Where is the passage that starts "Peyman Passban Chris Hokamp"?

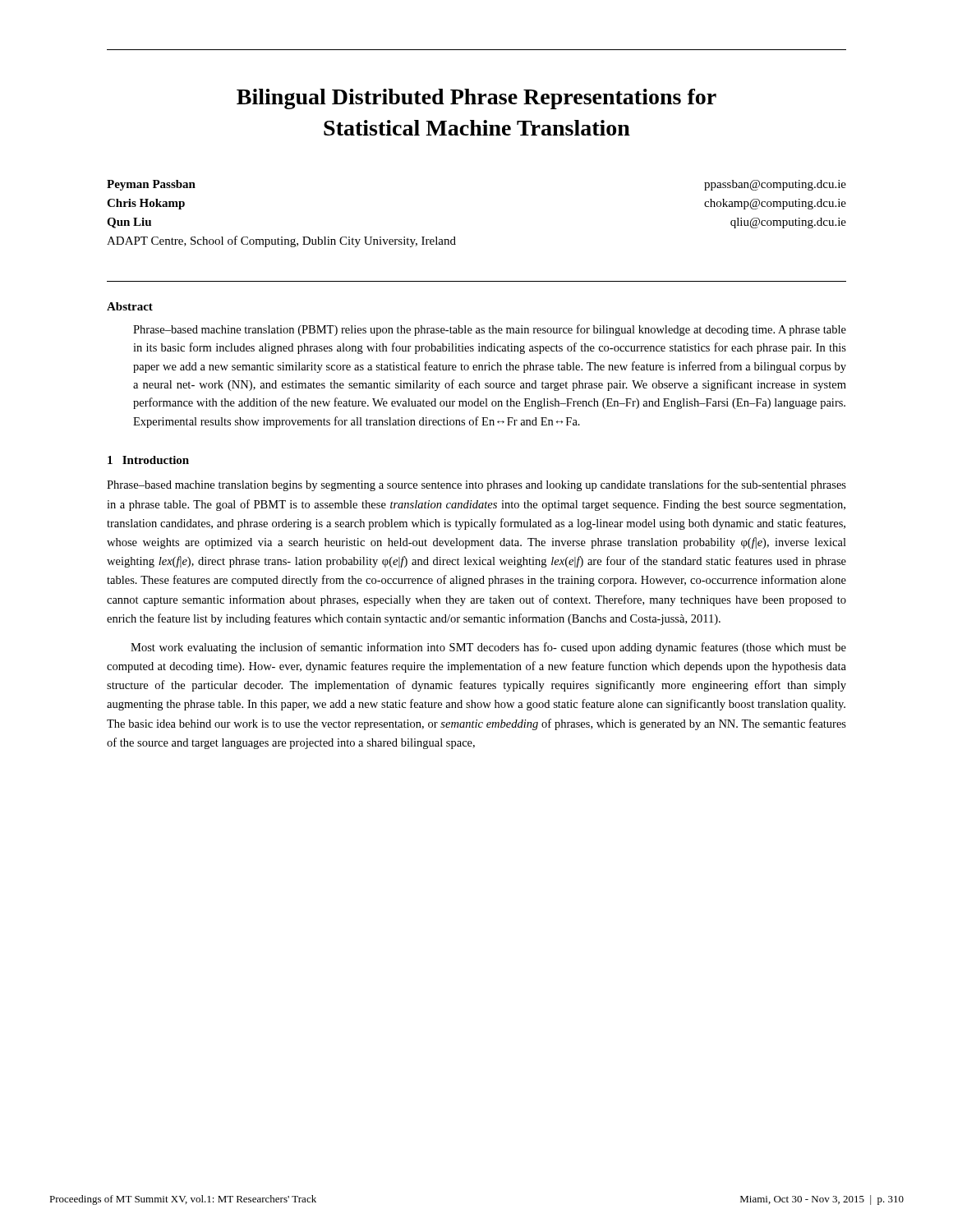(x=170, y=185)
